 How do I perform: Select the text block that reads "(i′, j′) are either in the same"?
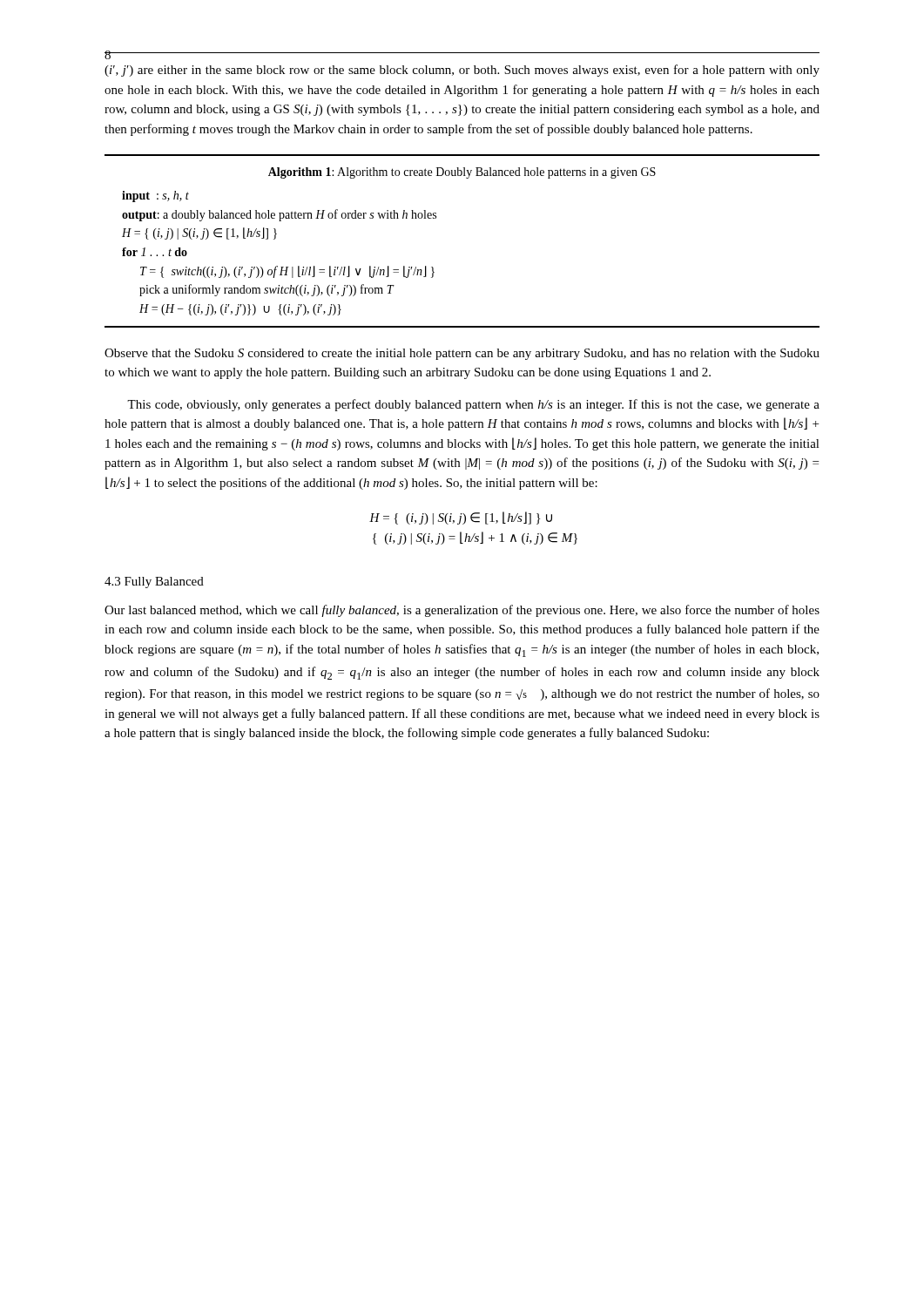coord(462,99)
